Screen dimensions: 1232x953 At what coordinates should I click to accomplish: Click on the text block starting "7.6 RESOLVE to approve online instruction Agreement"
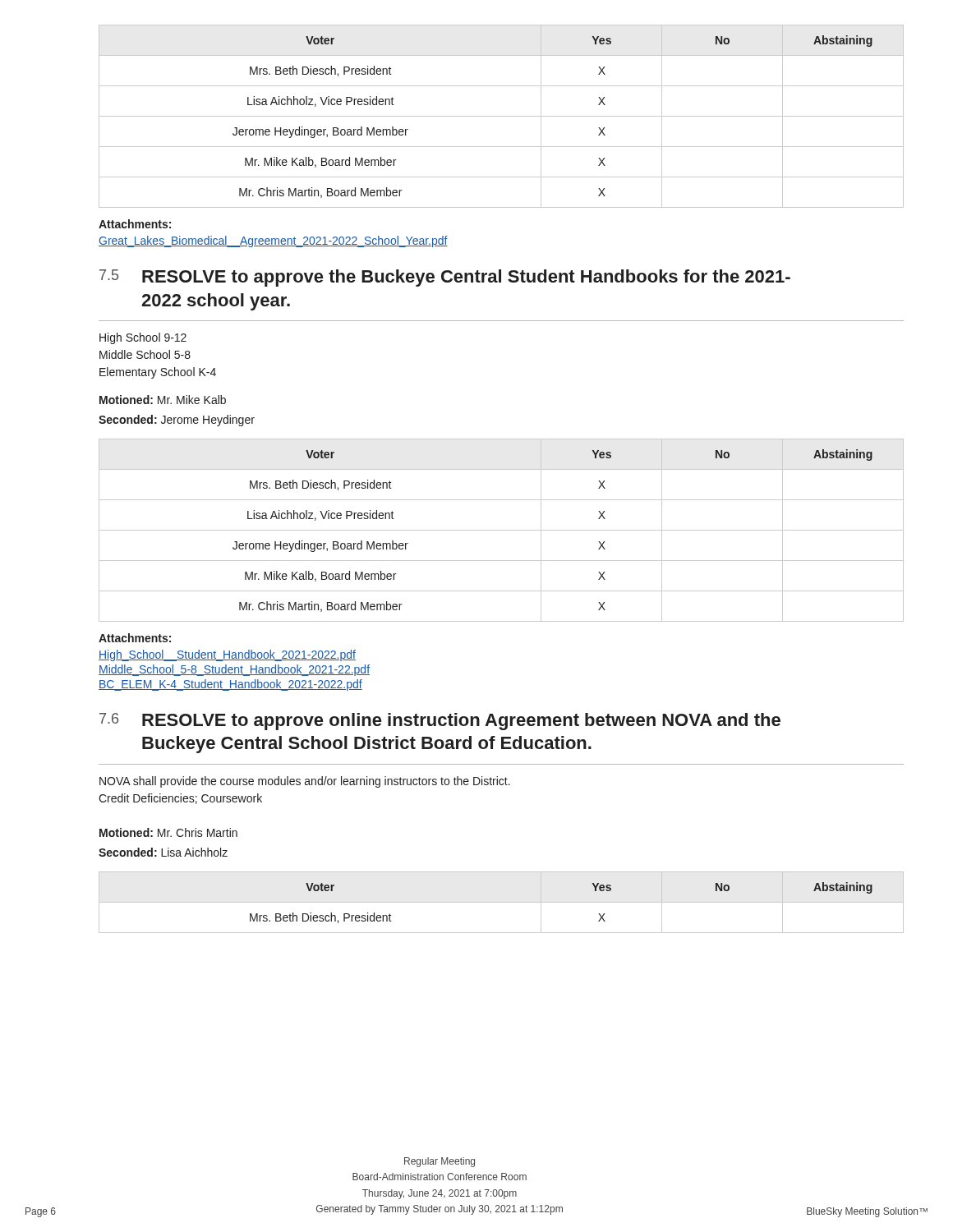pyautogui.click(x=440, y=732)
